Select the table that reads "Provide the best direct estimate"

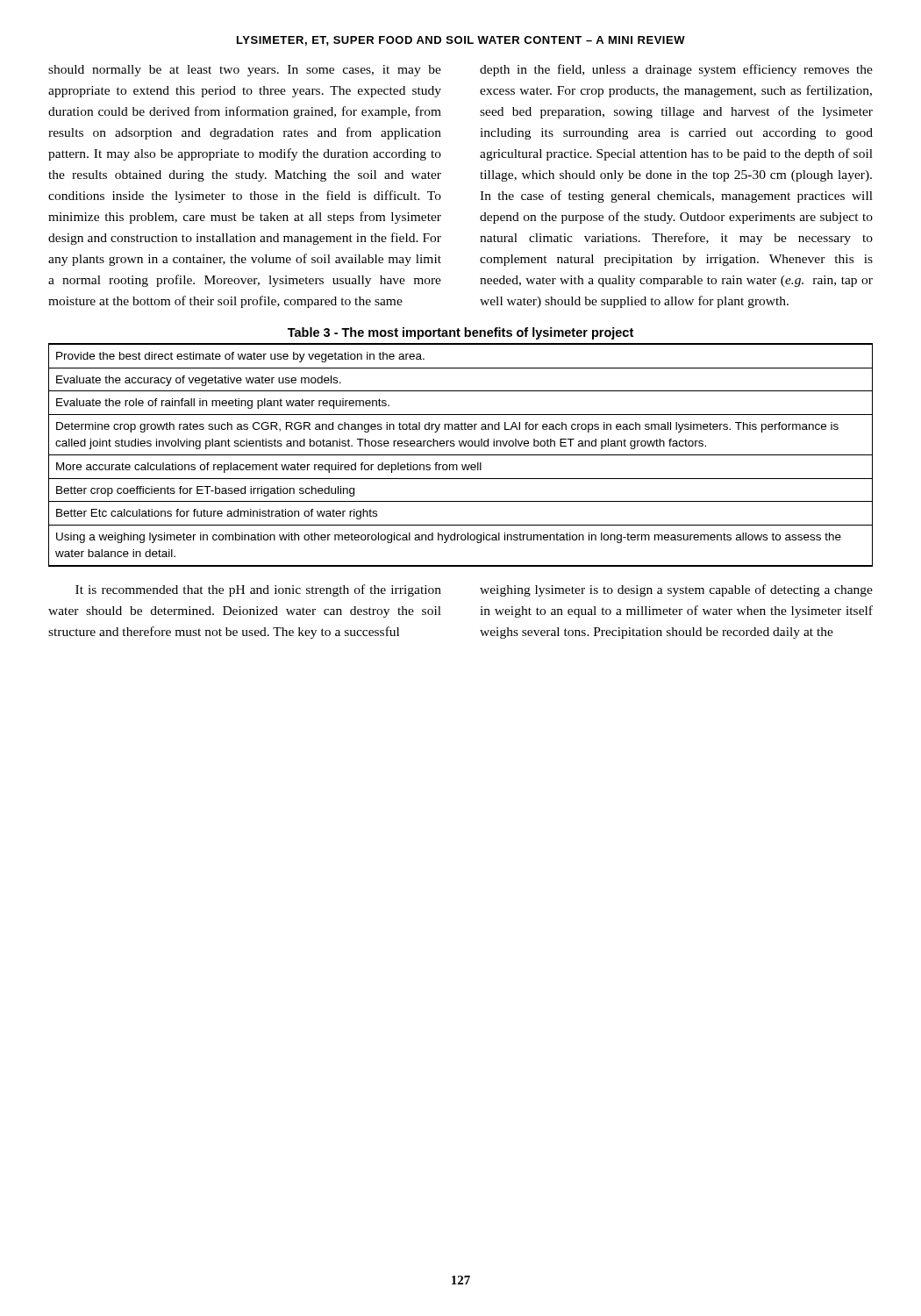[460, 455]
